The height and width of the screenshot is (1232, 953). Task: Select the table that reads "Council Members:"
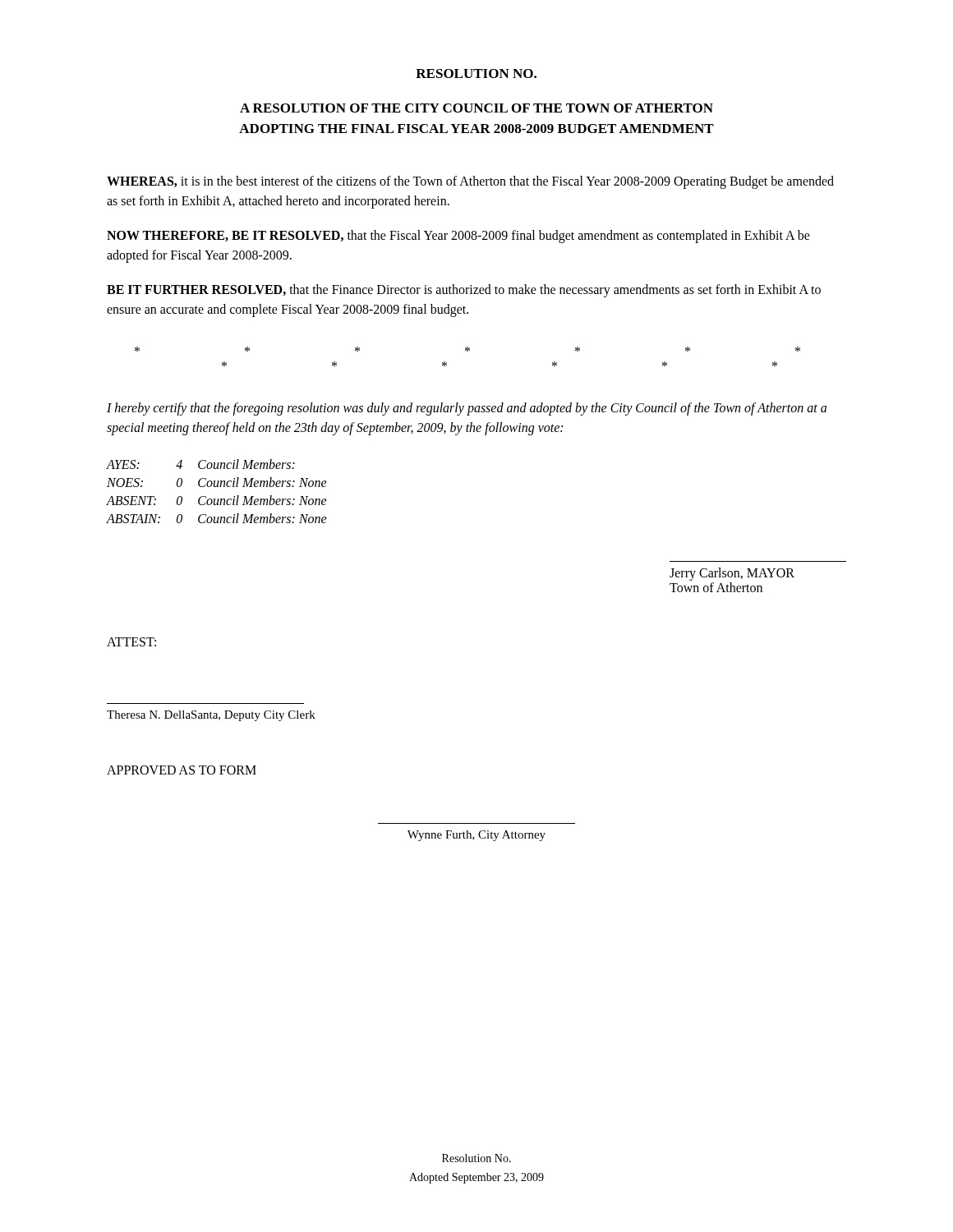[476, 492]
